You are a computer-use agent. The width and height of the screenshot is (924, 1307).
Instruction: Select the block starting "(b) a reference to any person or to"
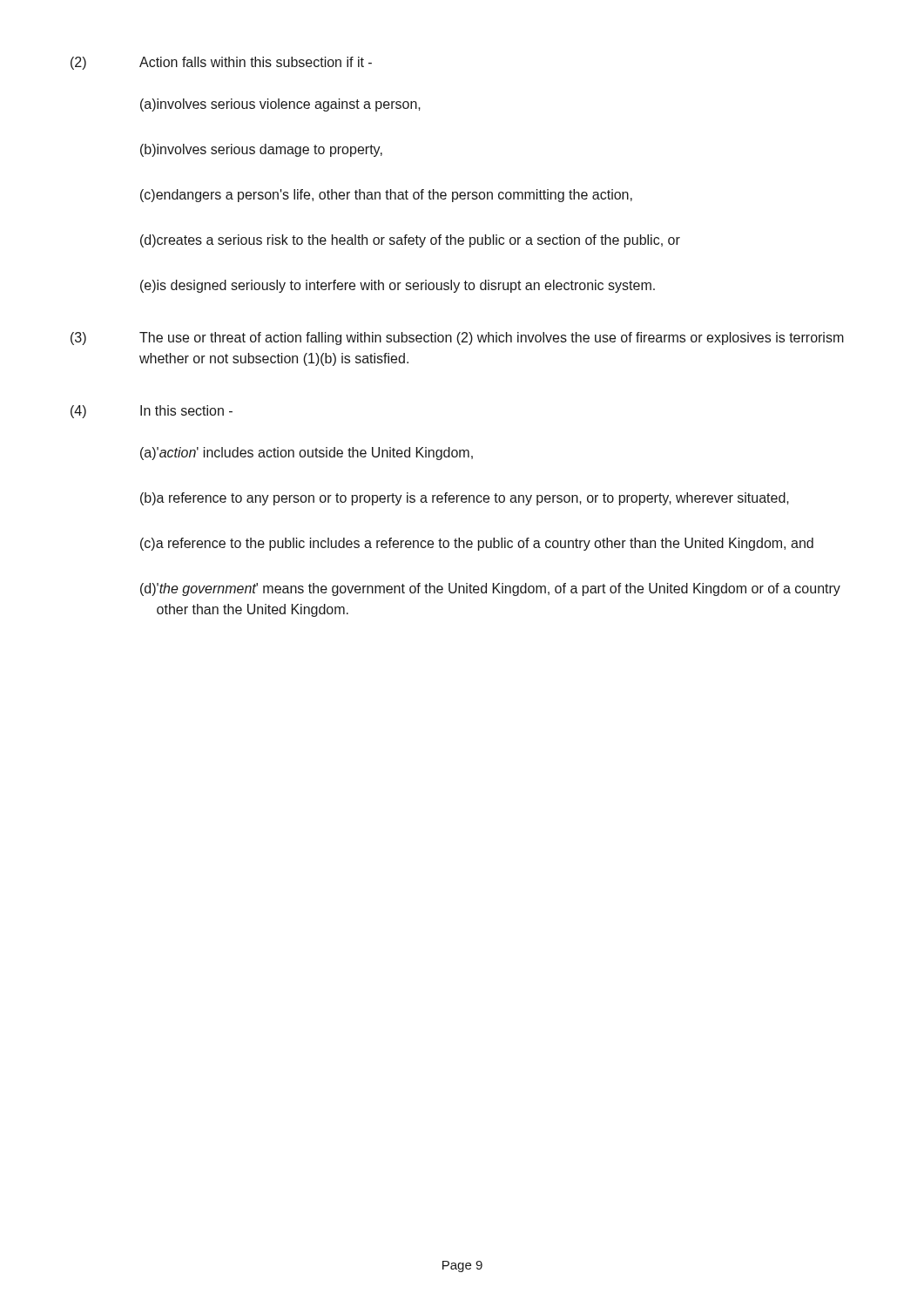coord(464,498)
